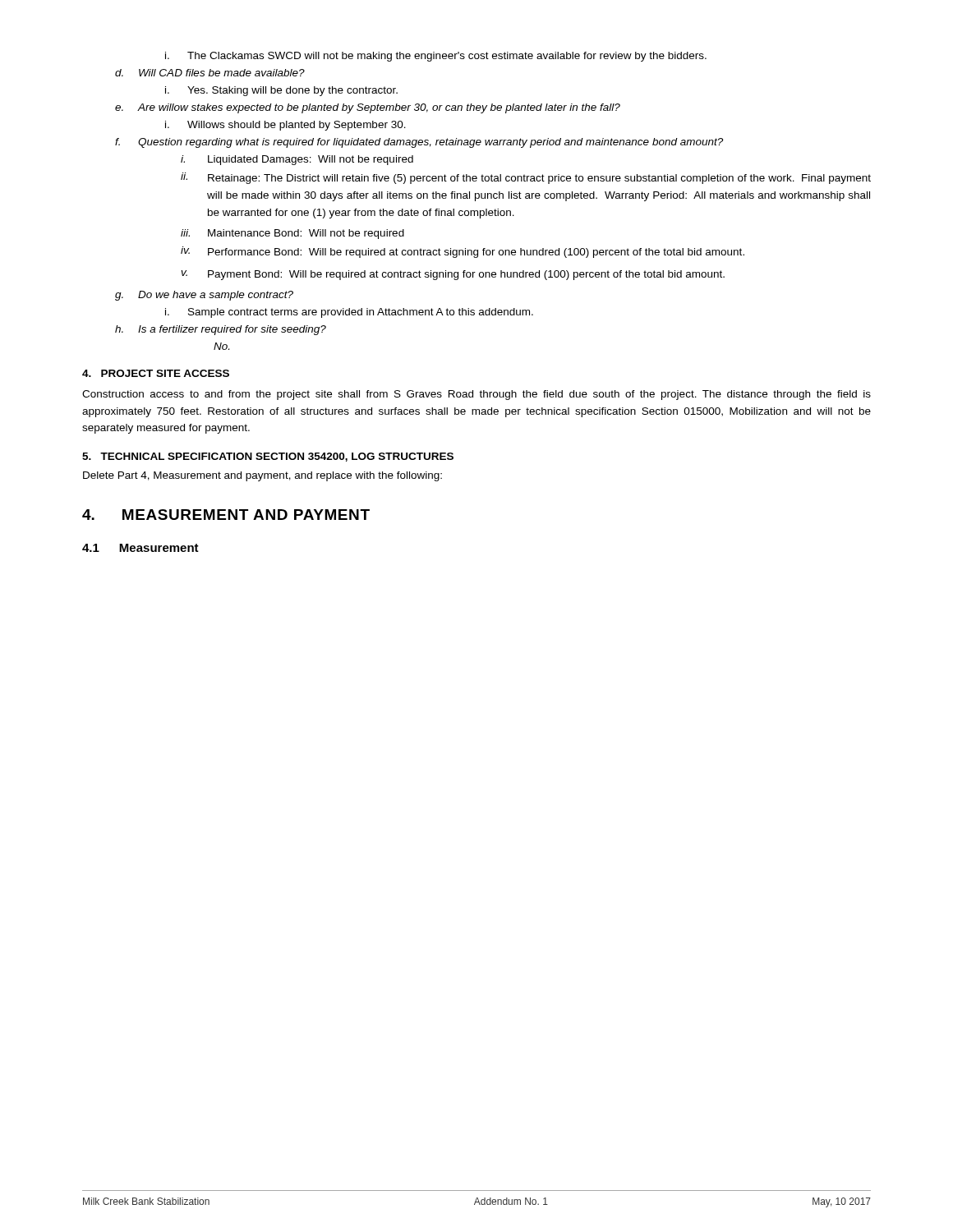Find the text starting "g. Do we have a"

pyautogui.click(x=204, y=296)
